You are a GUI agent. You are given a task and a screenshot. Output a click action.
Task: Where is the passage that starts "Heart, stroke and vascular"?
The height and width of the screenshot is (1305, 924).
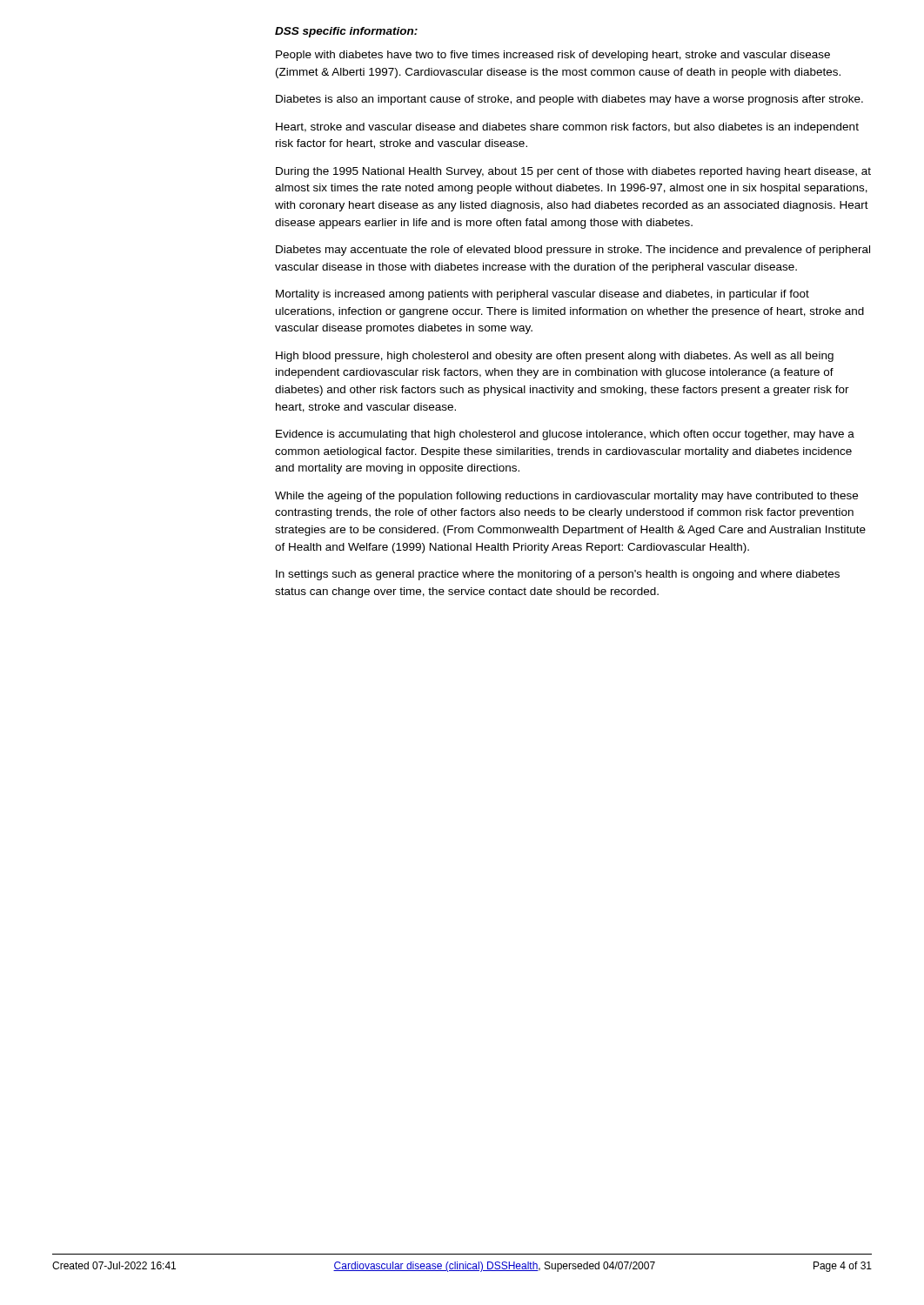pyautogui.click(x=567, y=135)
